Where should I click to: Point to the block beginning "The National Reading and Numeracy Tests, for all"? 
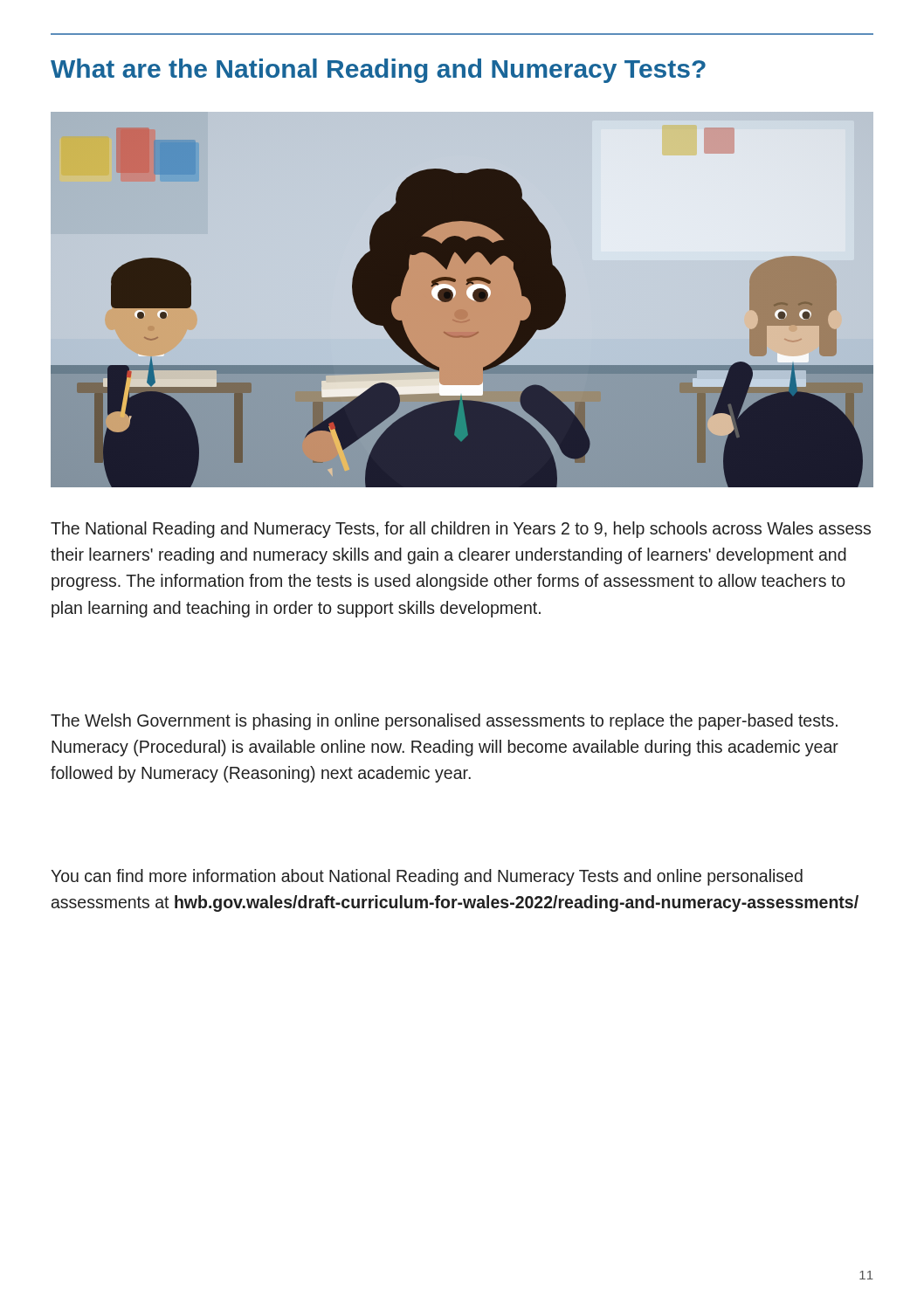(461, 568)
